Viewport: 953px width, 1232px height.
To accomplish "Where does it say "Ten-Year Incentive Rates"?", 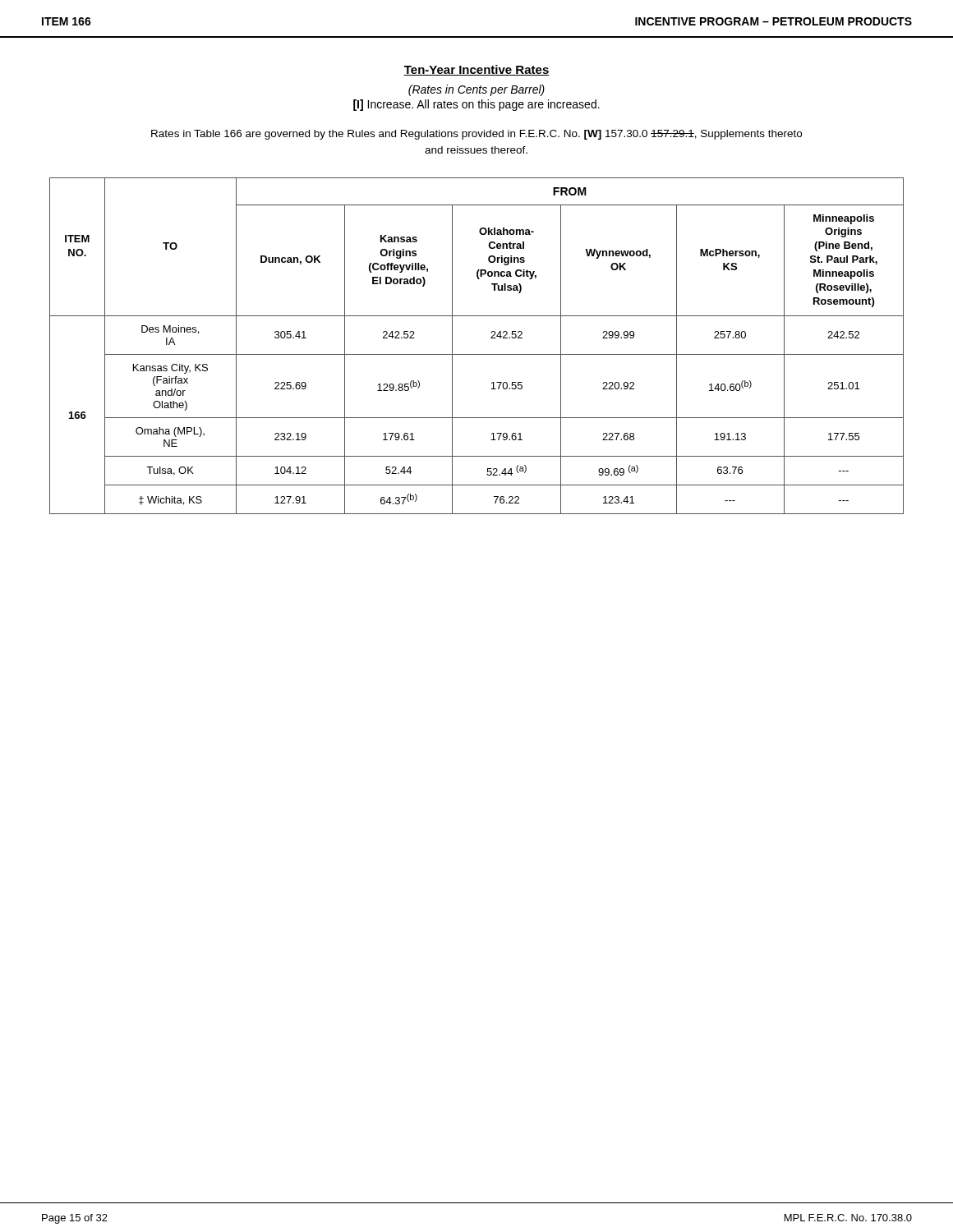I will (476, 69).
